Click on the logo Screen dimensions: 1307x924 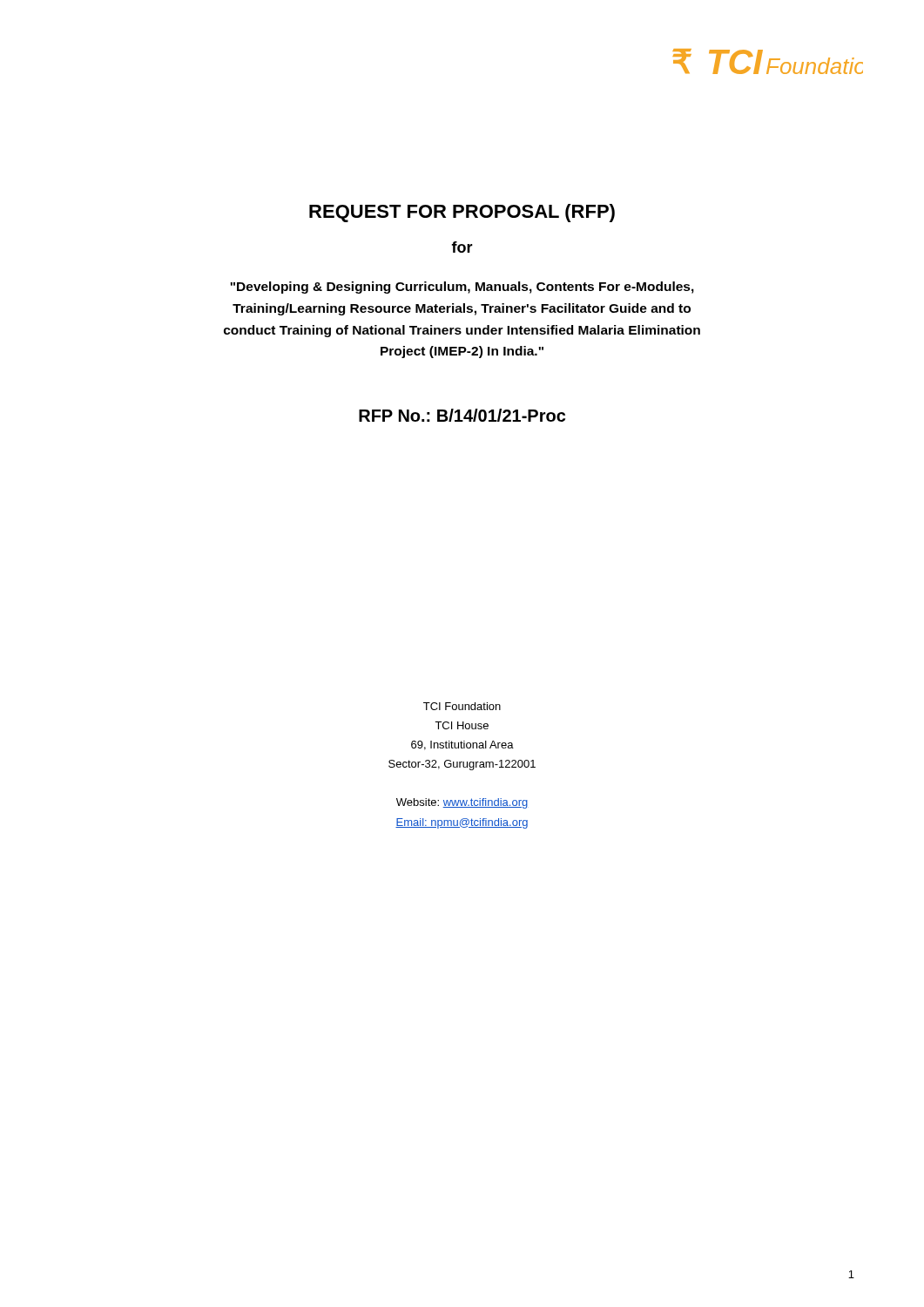coord(767,62)
